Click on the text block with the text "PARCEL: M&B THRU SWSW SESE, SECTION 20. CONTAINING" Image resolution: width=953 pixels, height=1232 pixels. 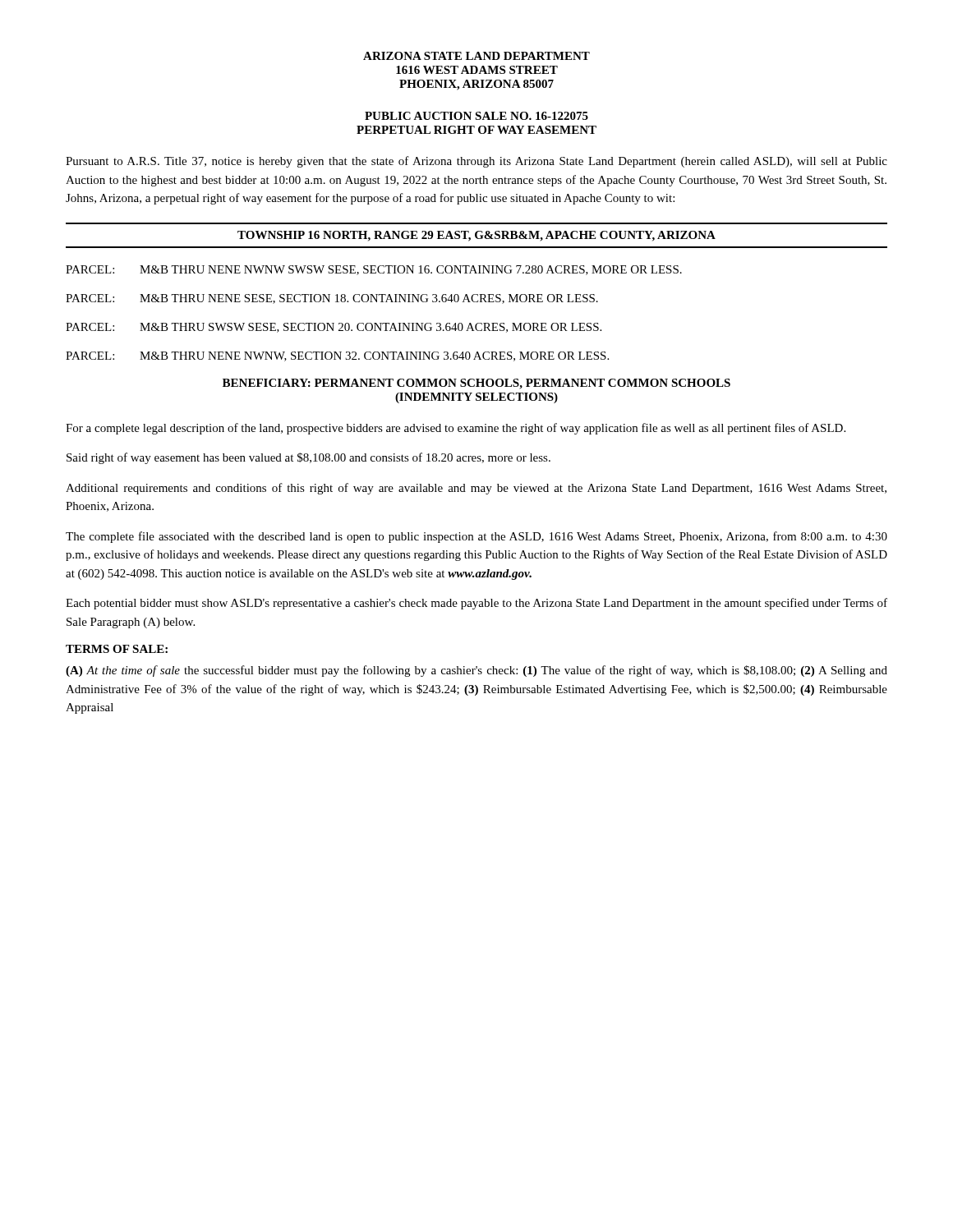476,327
